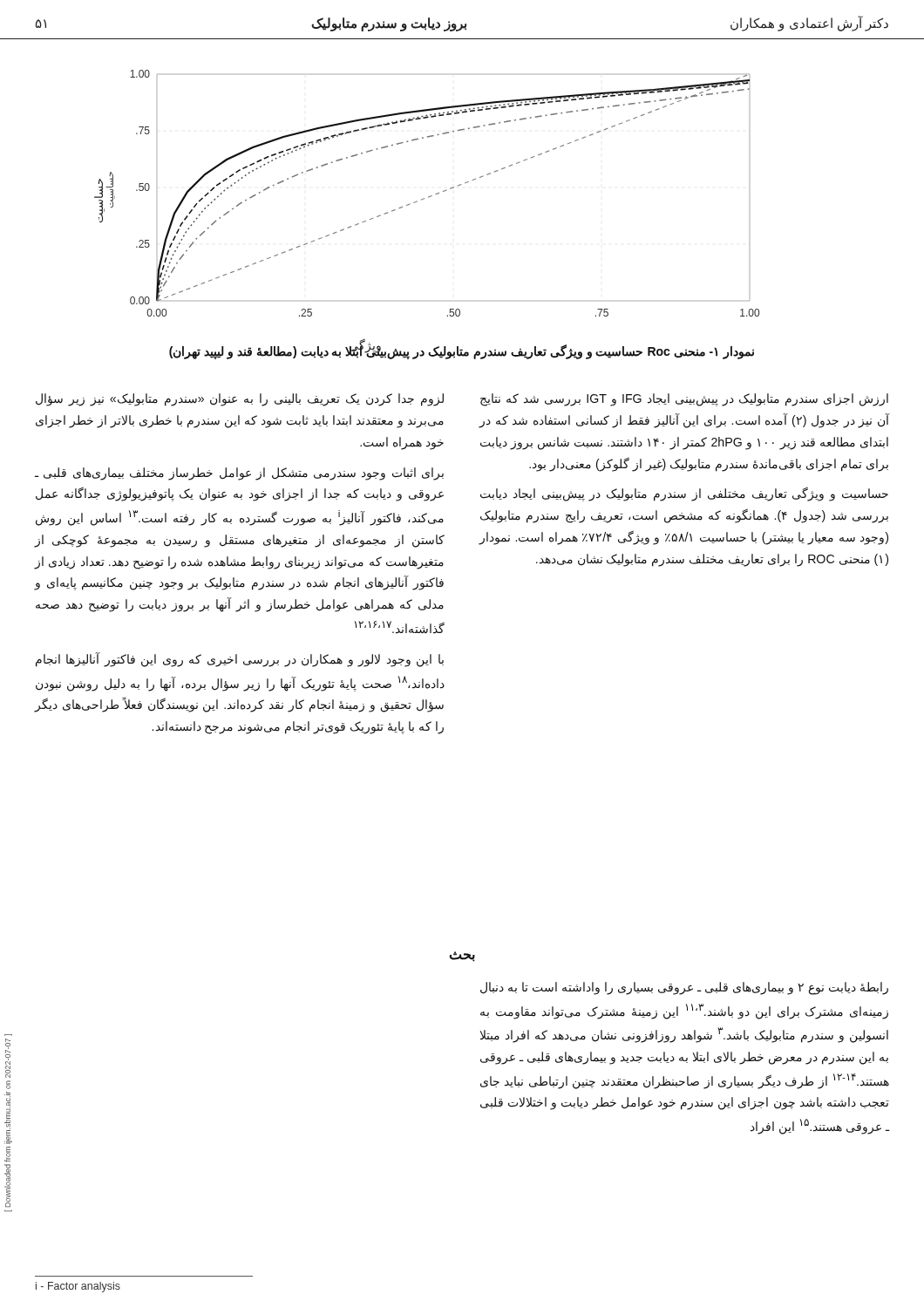Image resolution: width=924 pixels, height=1308 pixels.
Task: Locate the passage starting "لزوم جدا کردن یک تعریف بالینی"
Action: 240,563
